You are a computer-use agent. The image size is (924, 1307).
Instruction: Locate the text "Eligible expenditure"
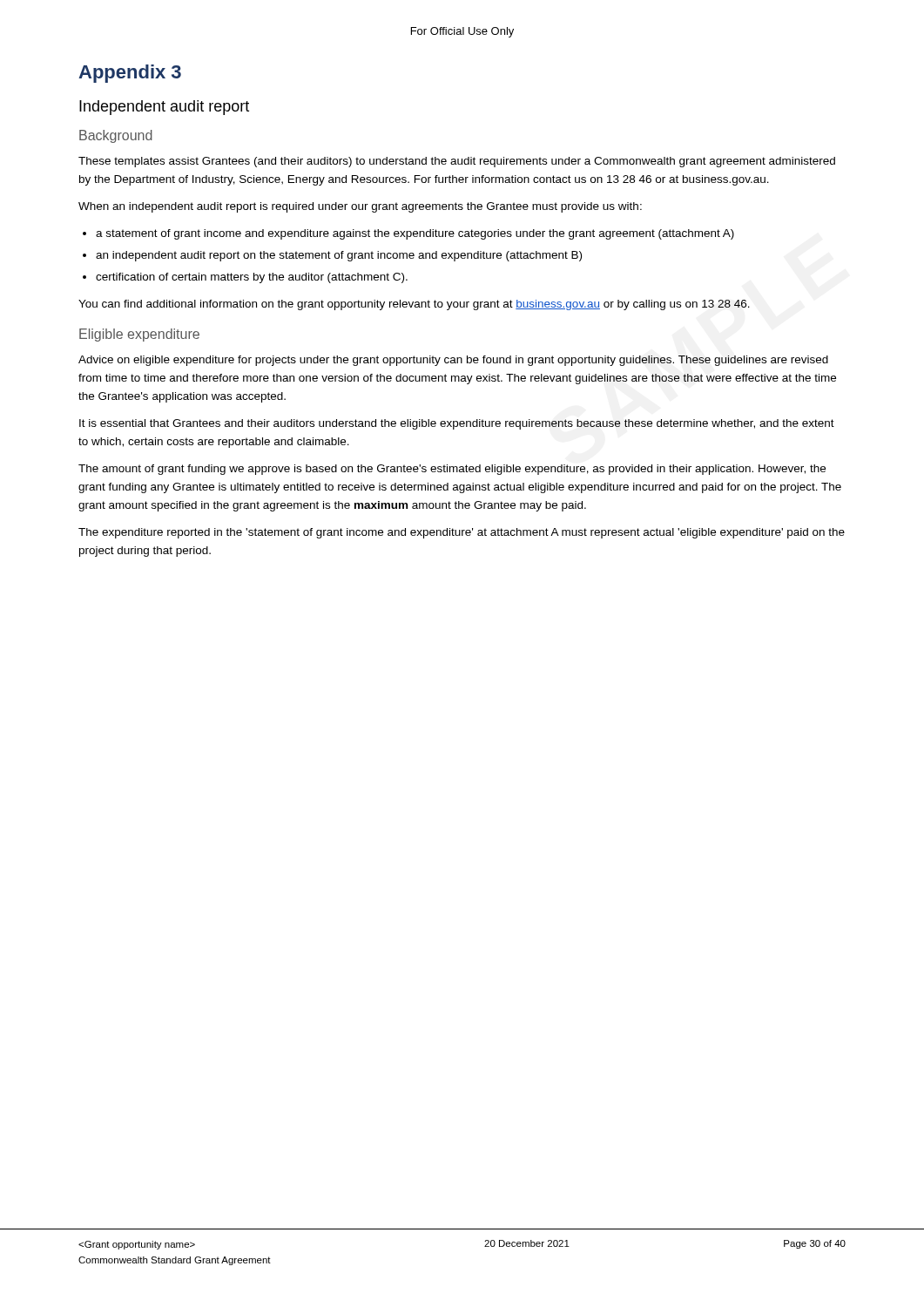point(139,335)
